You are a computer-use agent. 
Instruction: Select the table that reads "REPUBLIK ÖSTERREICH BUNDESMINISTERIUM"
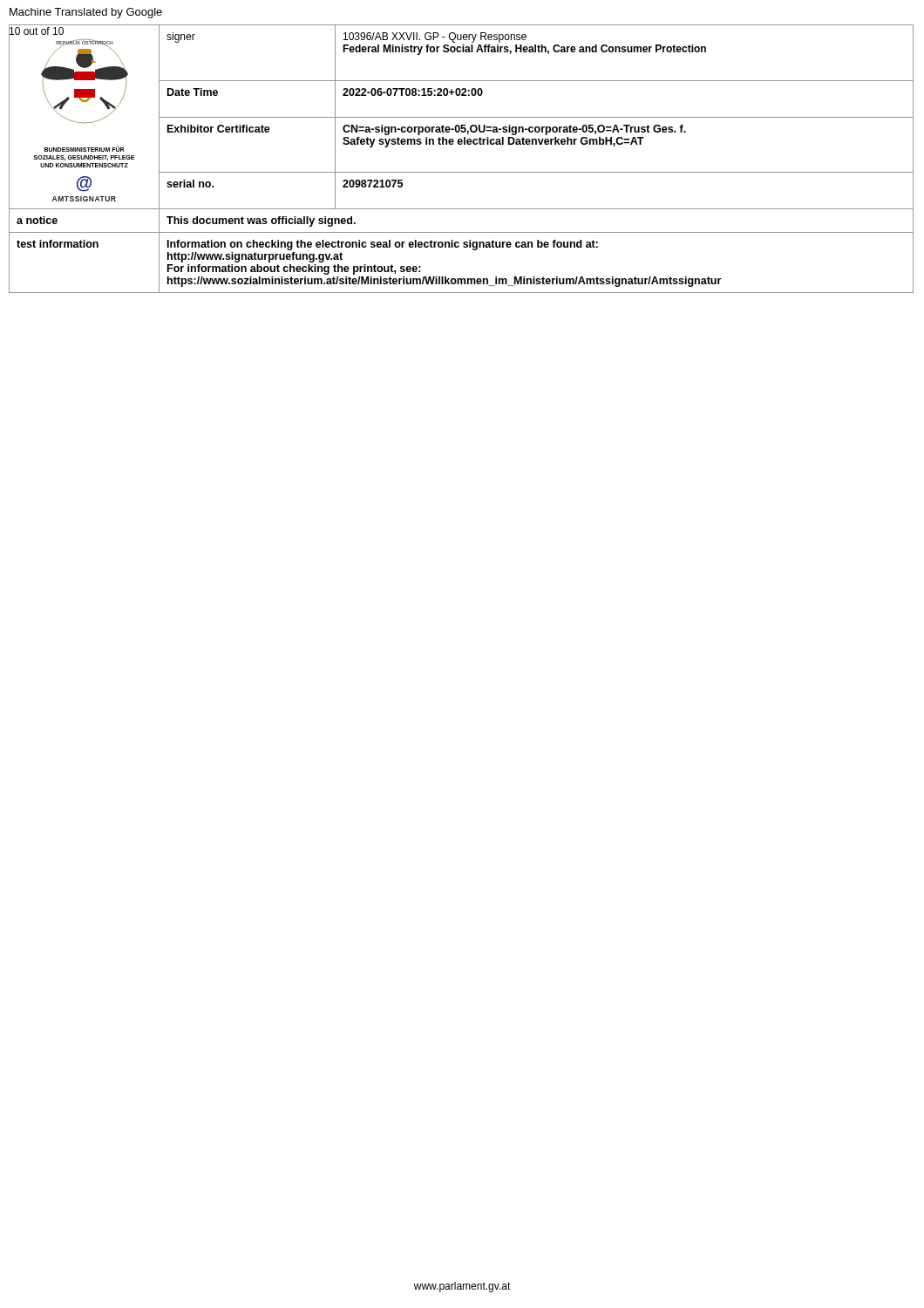[x=461, y=159]
